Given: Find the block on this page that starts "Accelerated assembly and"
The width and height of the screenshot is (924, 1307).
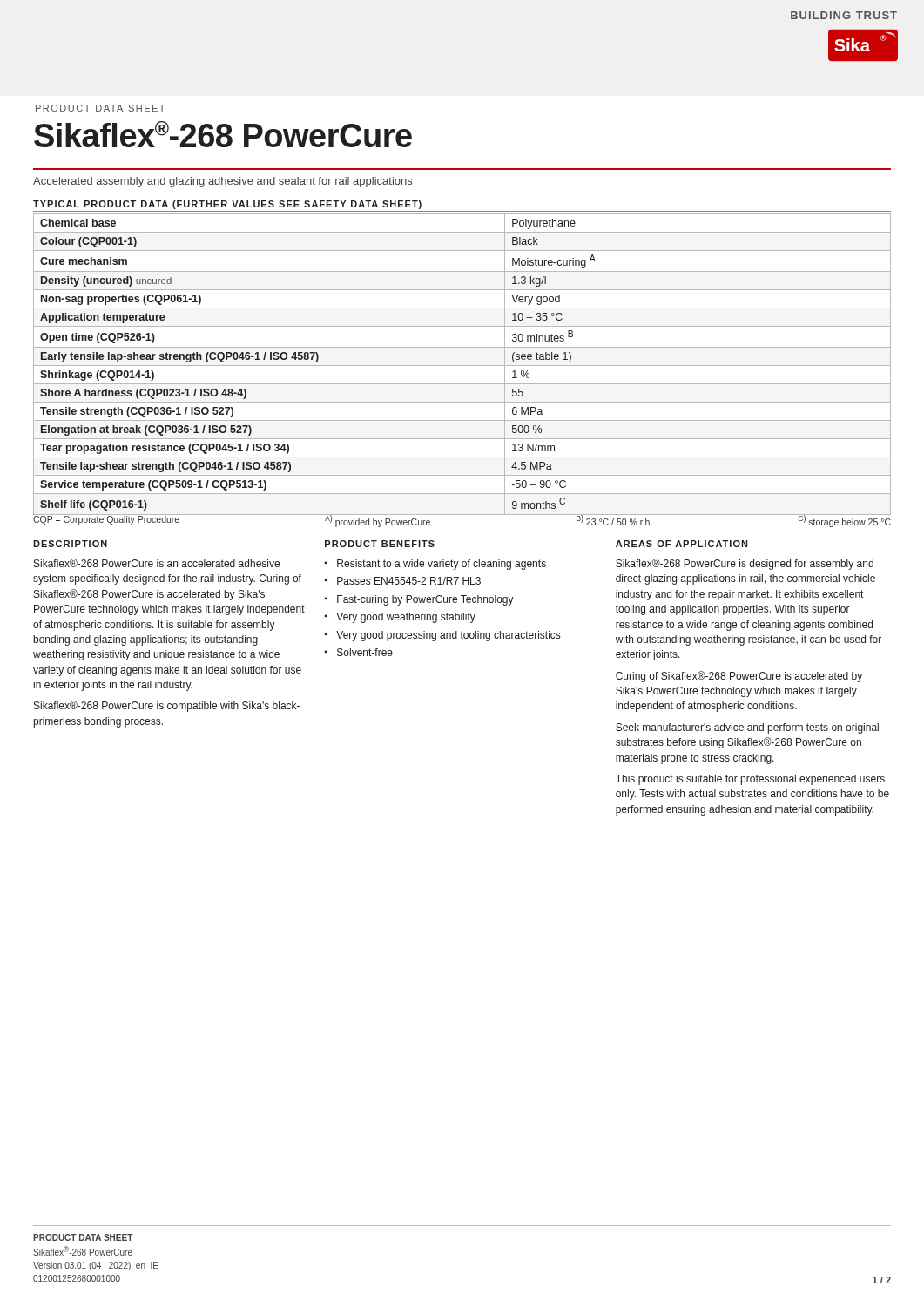Looking at the screenshot, I should 223,181.
